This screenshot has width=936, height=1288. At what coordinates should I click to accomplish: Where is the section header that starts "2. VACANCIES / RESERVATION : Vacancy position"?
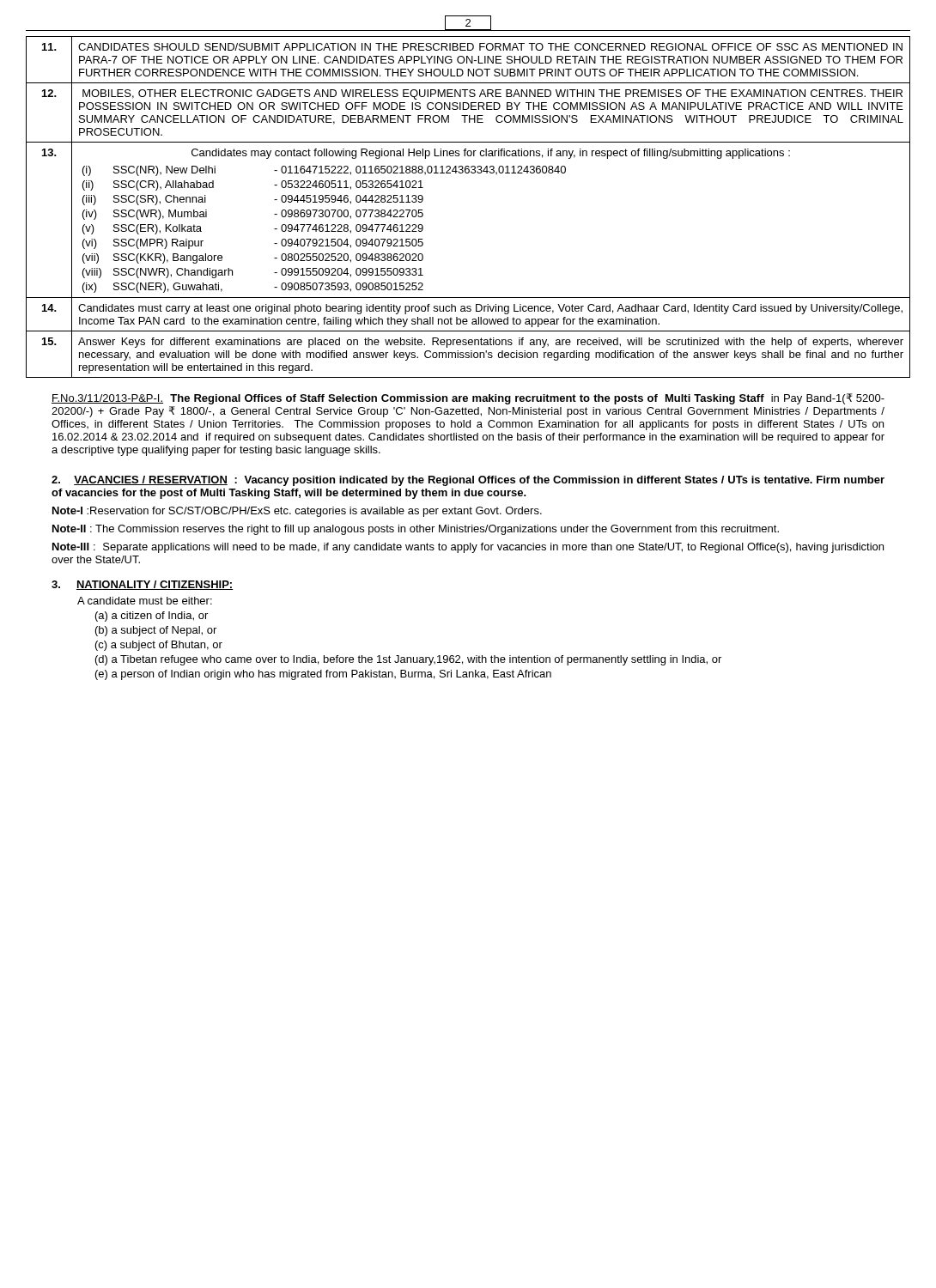click(468, 486)
